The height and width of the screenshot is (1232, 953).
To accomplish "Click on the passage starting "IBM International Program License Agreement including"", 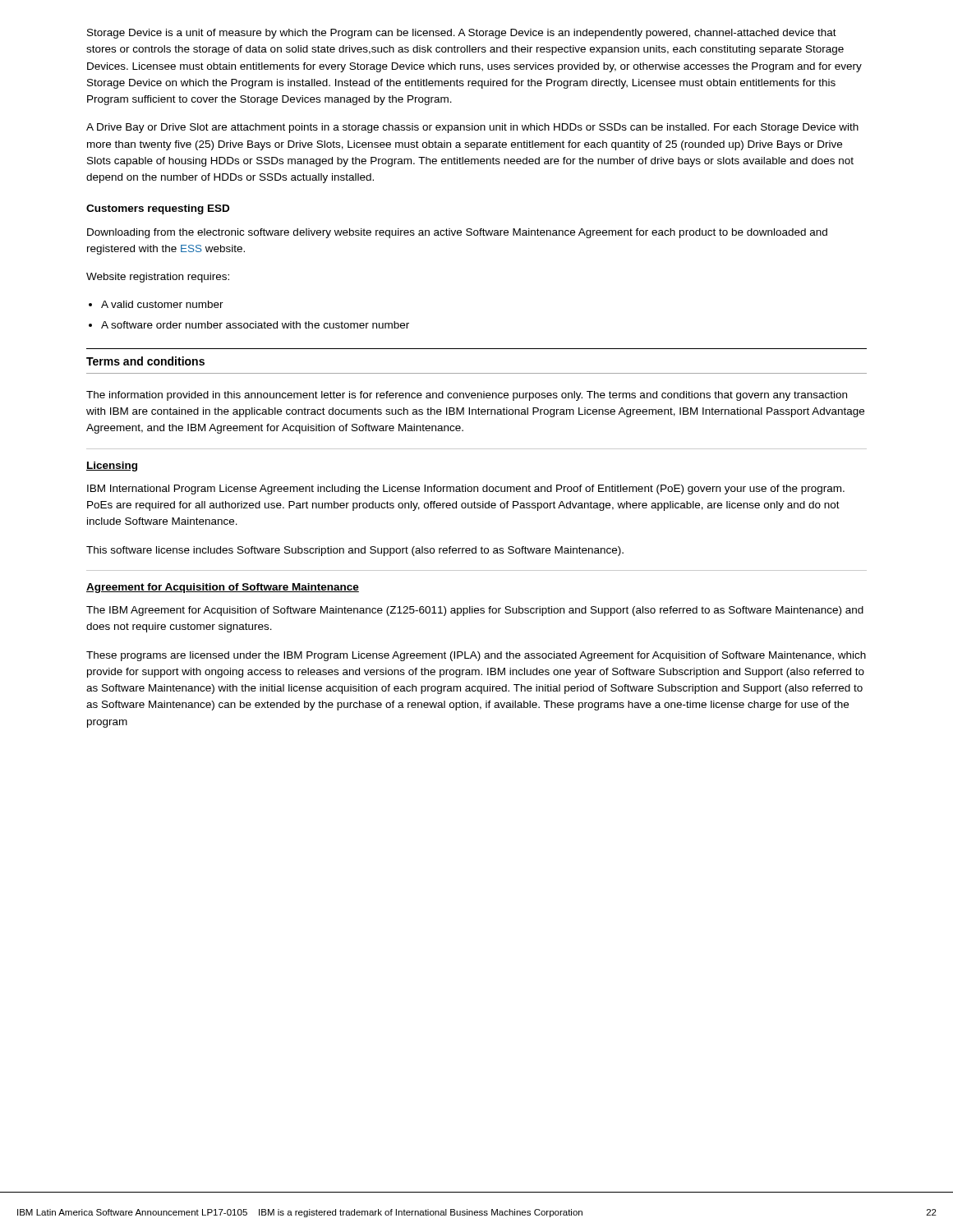I will (476, 505).
